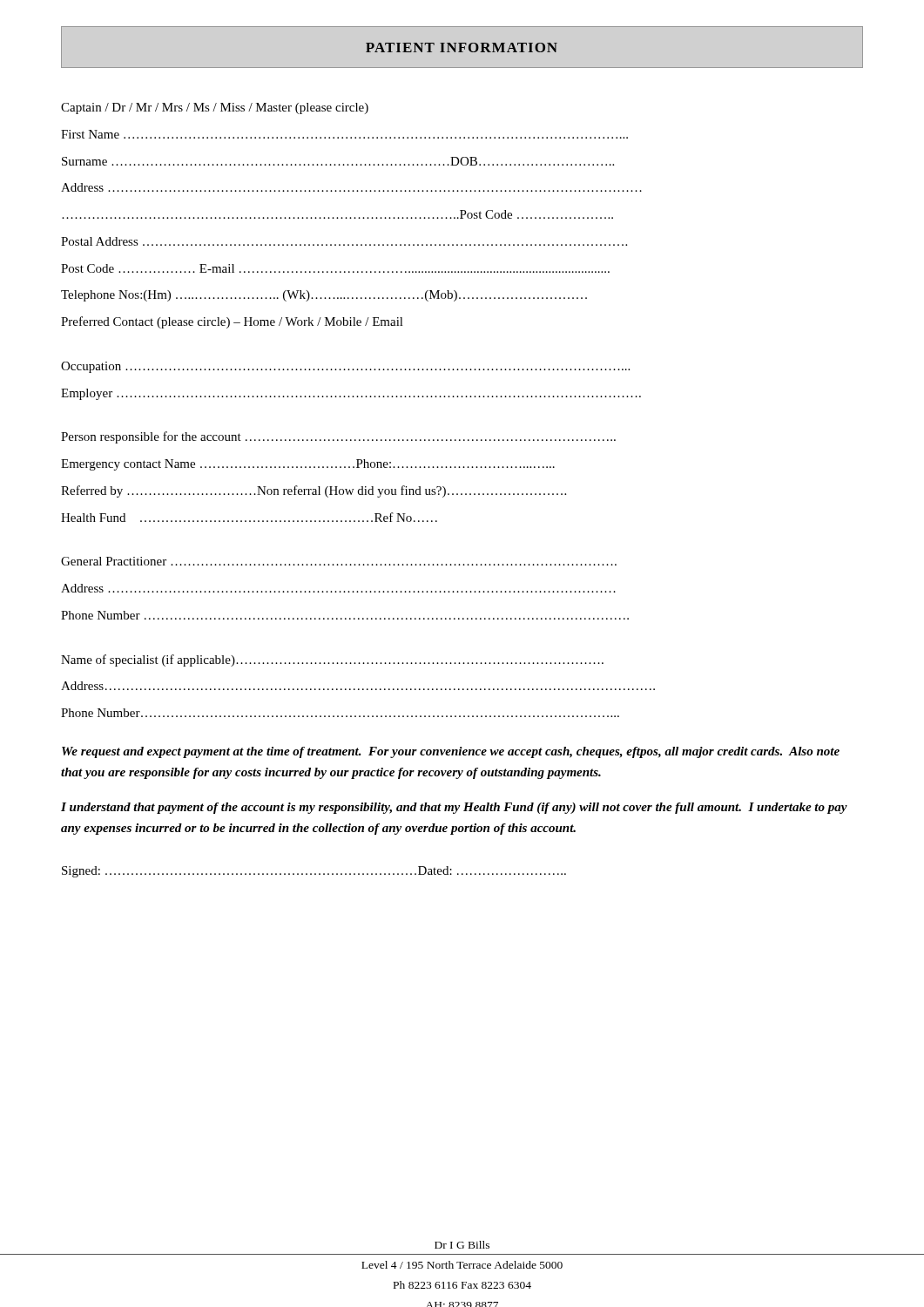This screenshot has width=924, height=1307.
Task: Point to "Signed: ………………………………………………………………Dated: …………………….."
Action: pyautogui.click(x=314, y=870)
